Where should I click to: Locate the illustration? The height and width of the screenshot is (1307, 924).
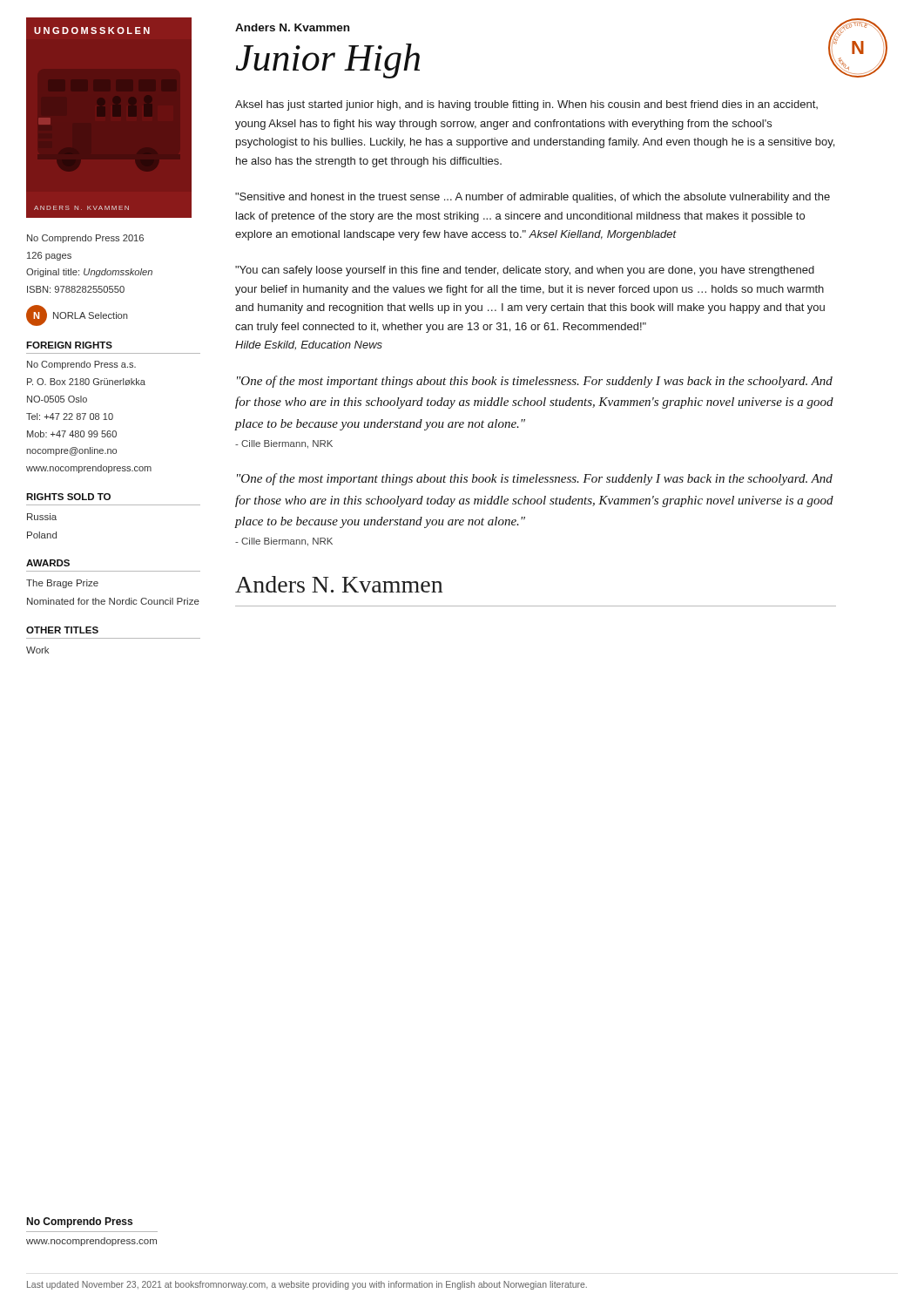point(109,118)
